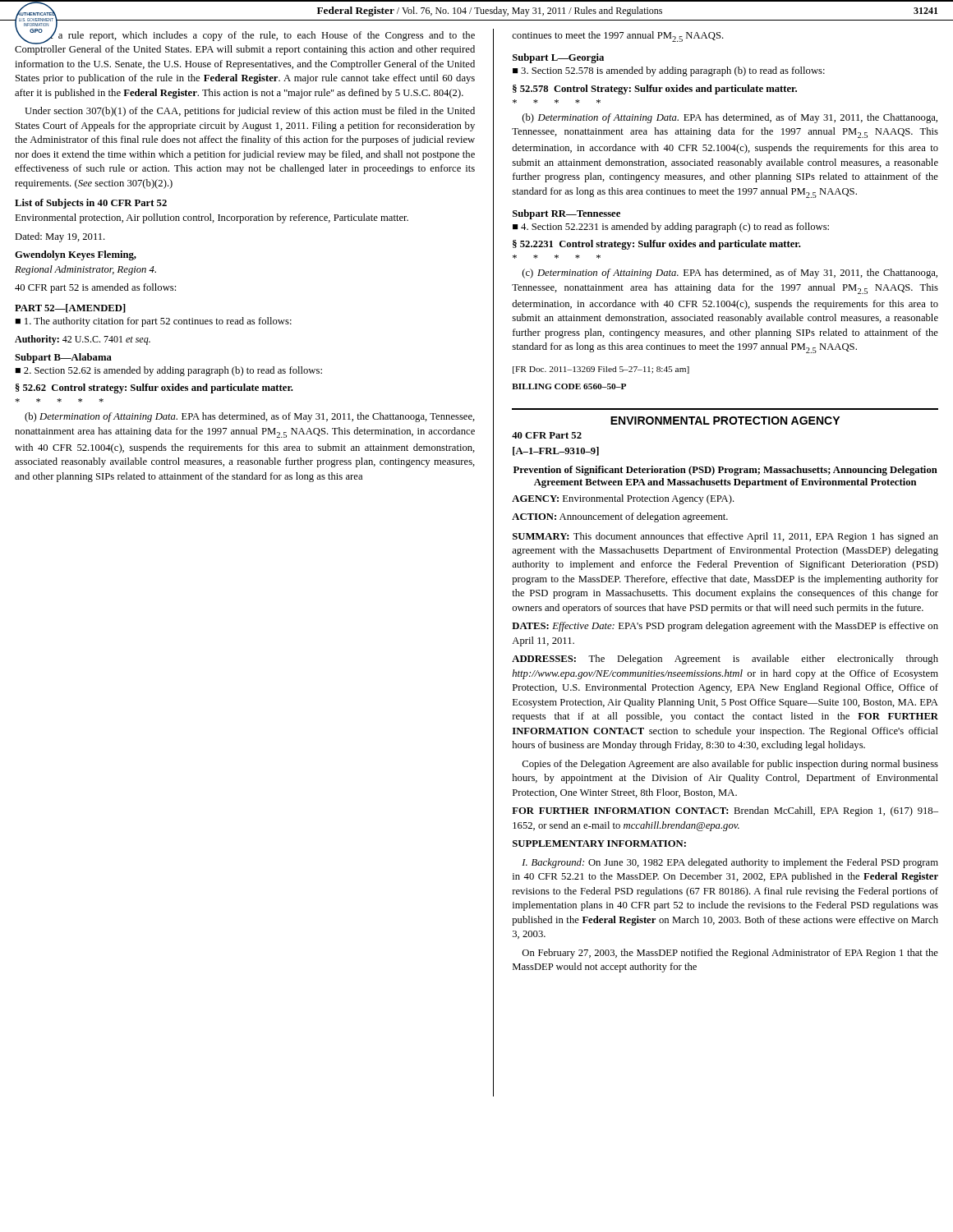Find the section header on this page that starts "§ 52.578 Control Strategy:"
The height and width of the screenshot is (1232, 953).
655,88
